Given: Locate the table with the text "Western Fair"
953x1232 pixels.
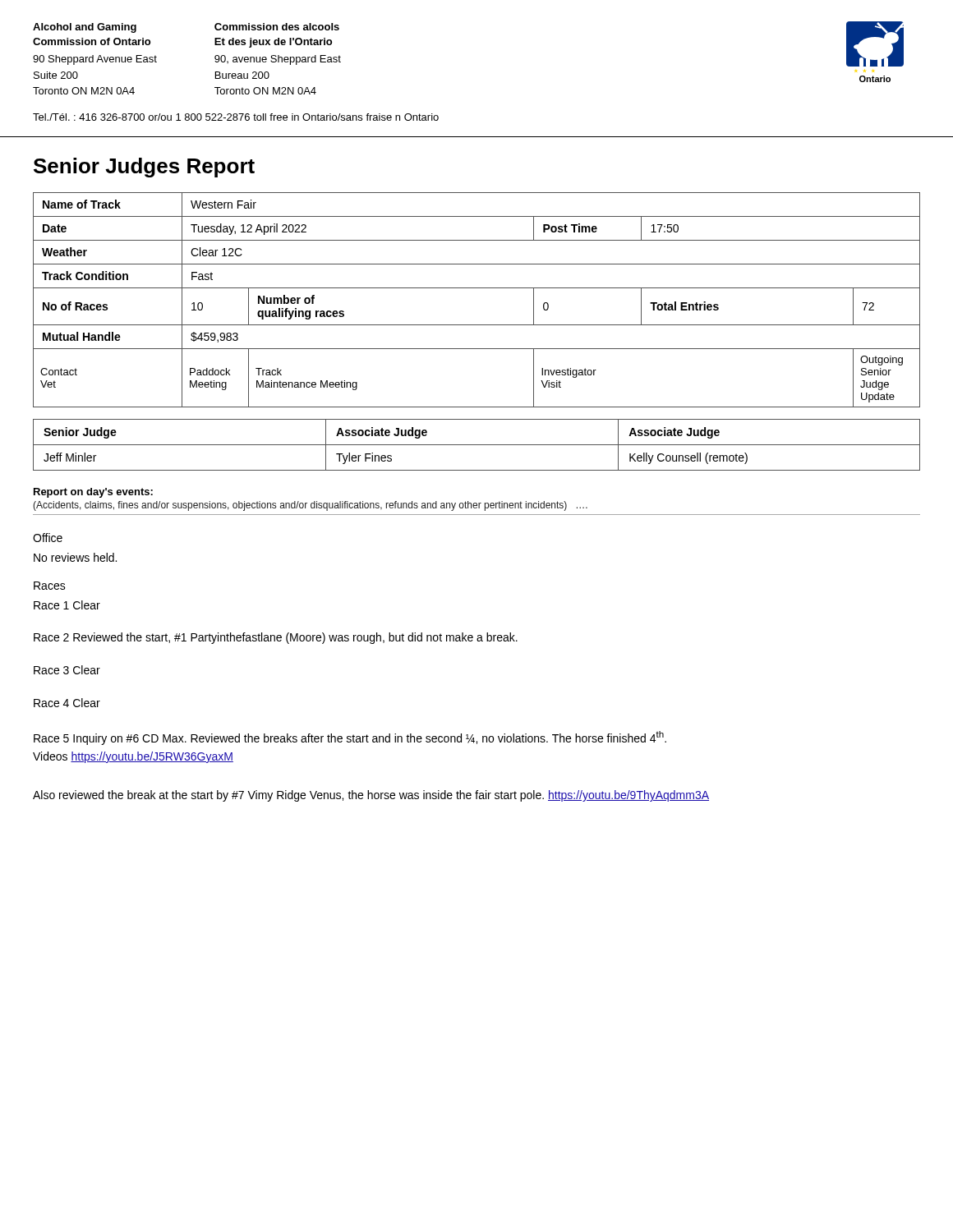Looking at the screenshot, I should [x=476, y=331].
